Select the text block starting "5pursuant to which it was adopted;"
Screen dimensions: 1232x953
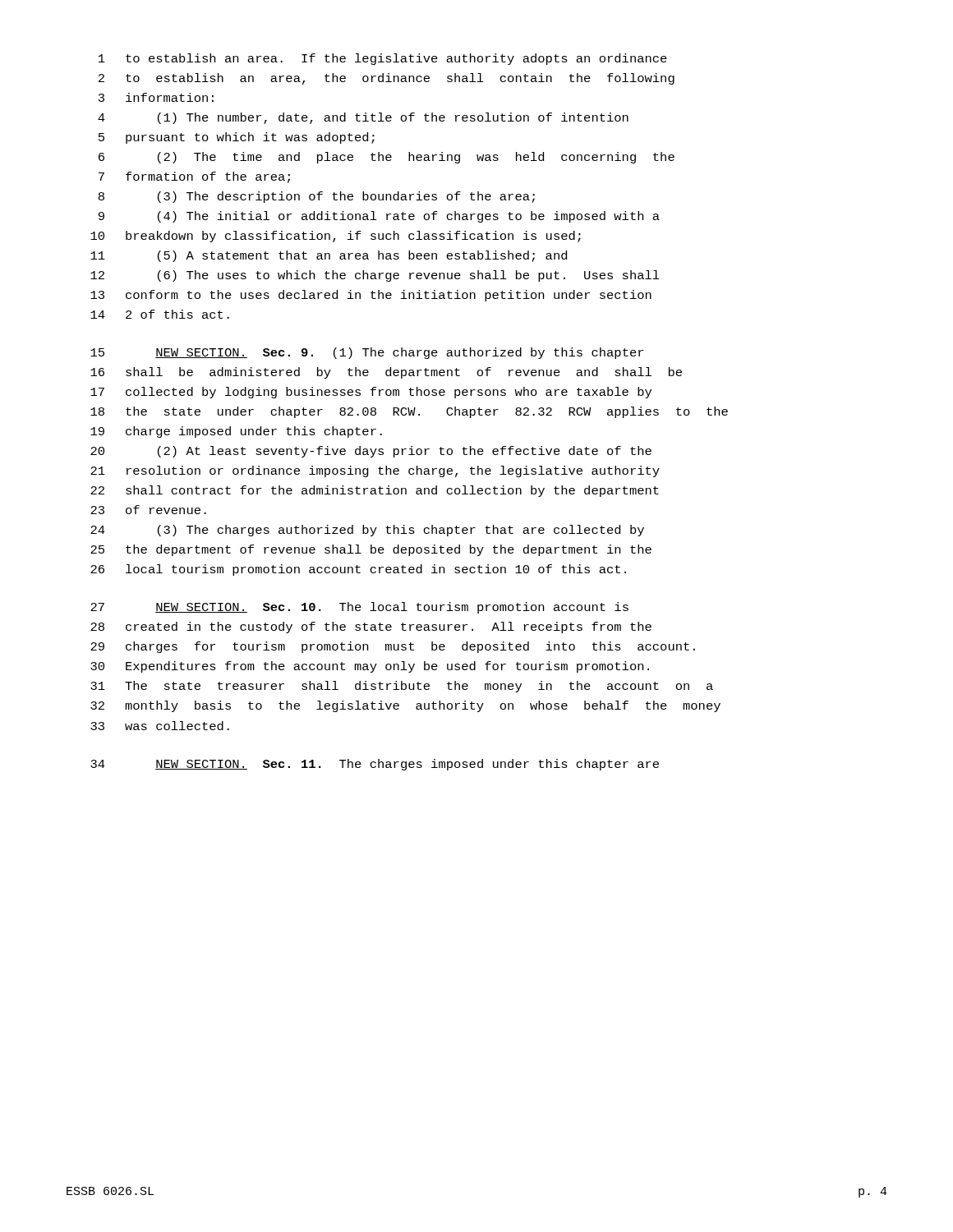237,138
